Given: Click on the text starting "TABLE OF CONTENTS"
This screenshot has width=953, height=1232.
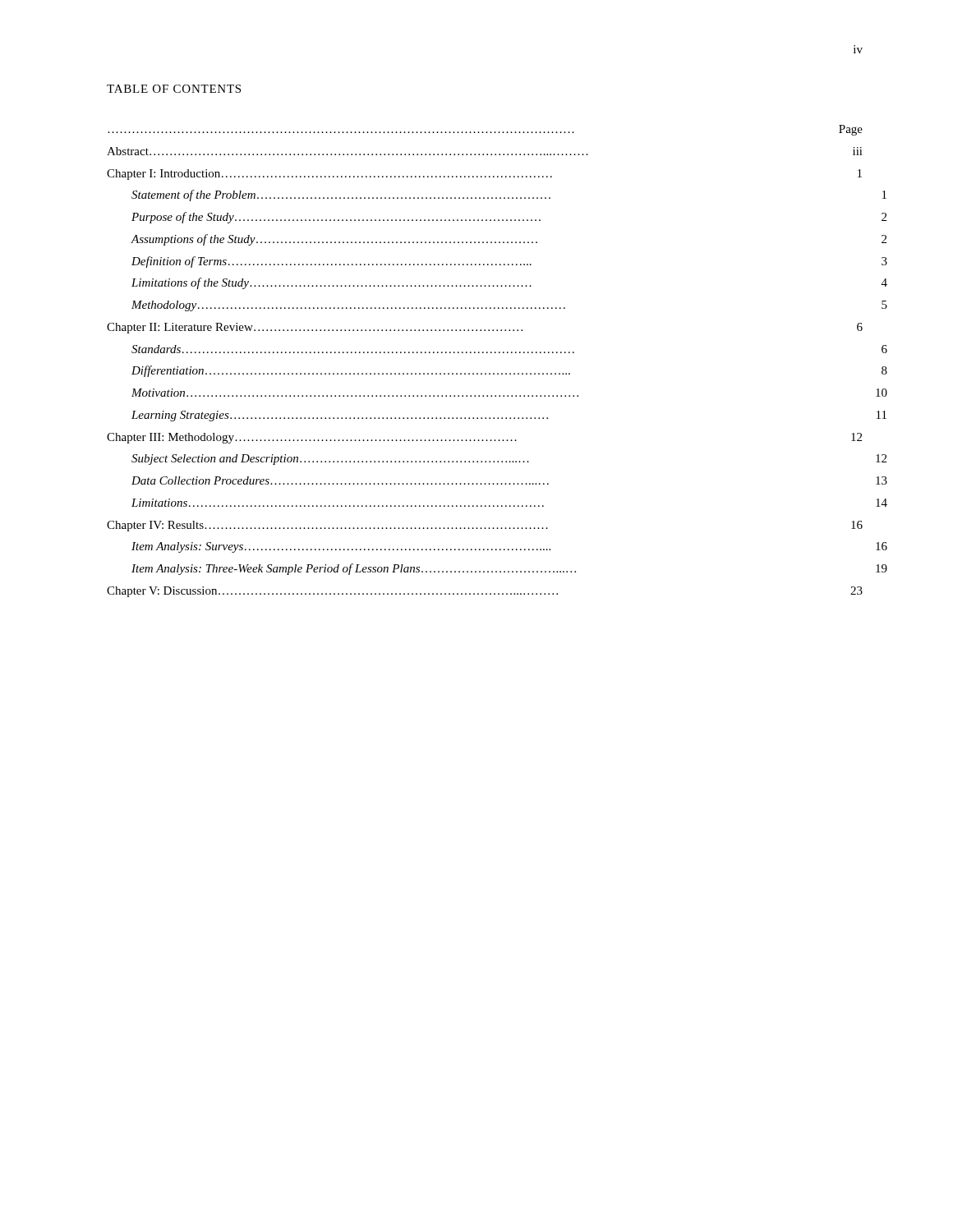Looking at the screenshot, I should [x=175, y=89].
